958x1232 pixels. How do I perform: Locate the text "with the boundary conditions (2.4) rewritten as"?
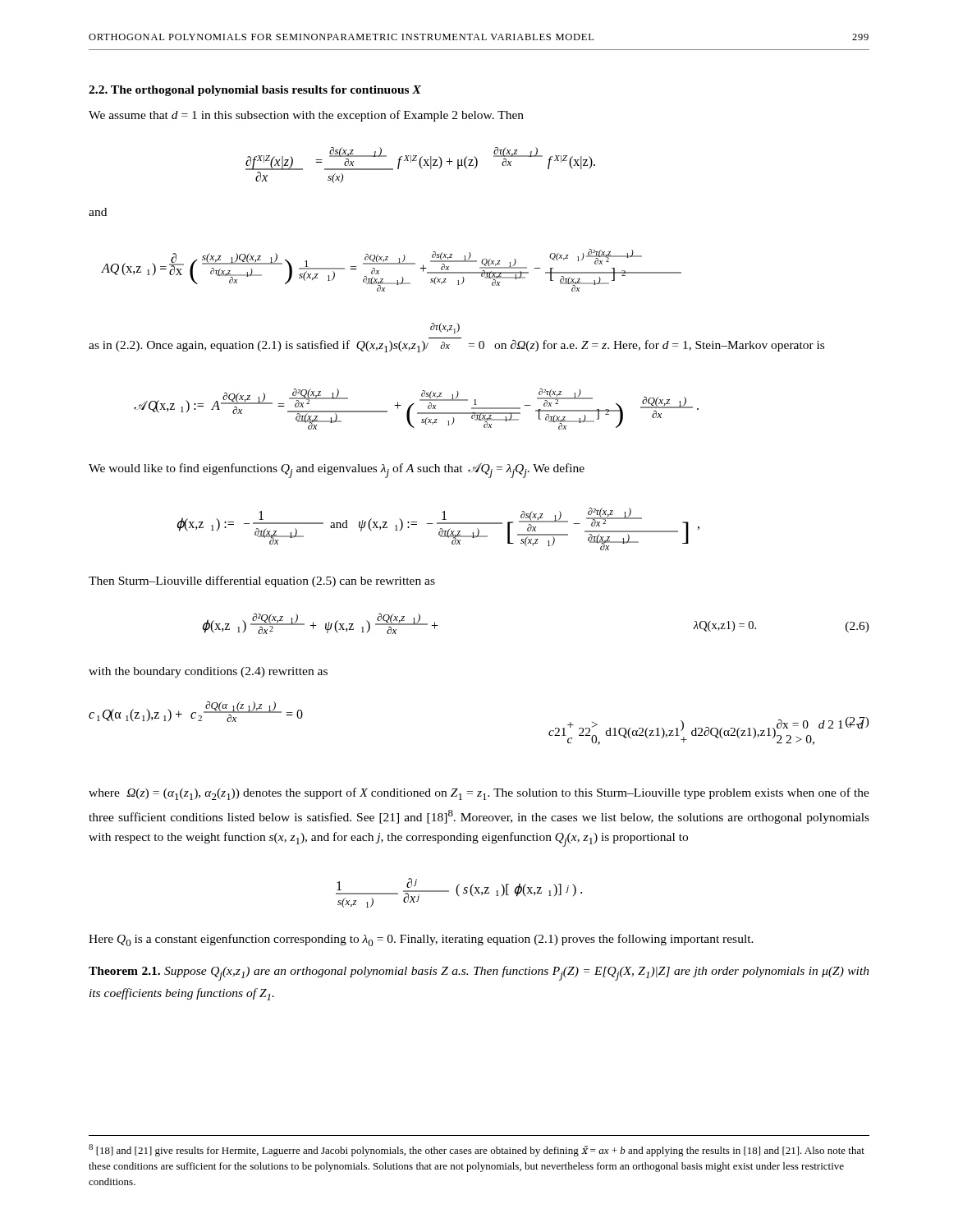coord(208,670)
